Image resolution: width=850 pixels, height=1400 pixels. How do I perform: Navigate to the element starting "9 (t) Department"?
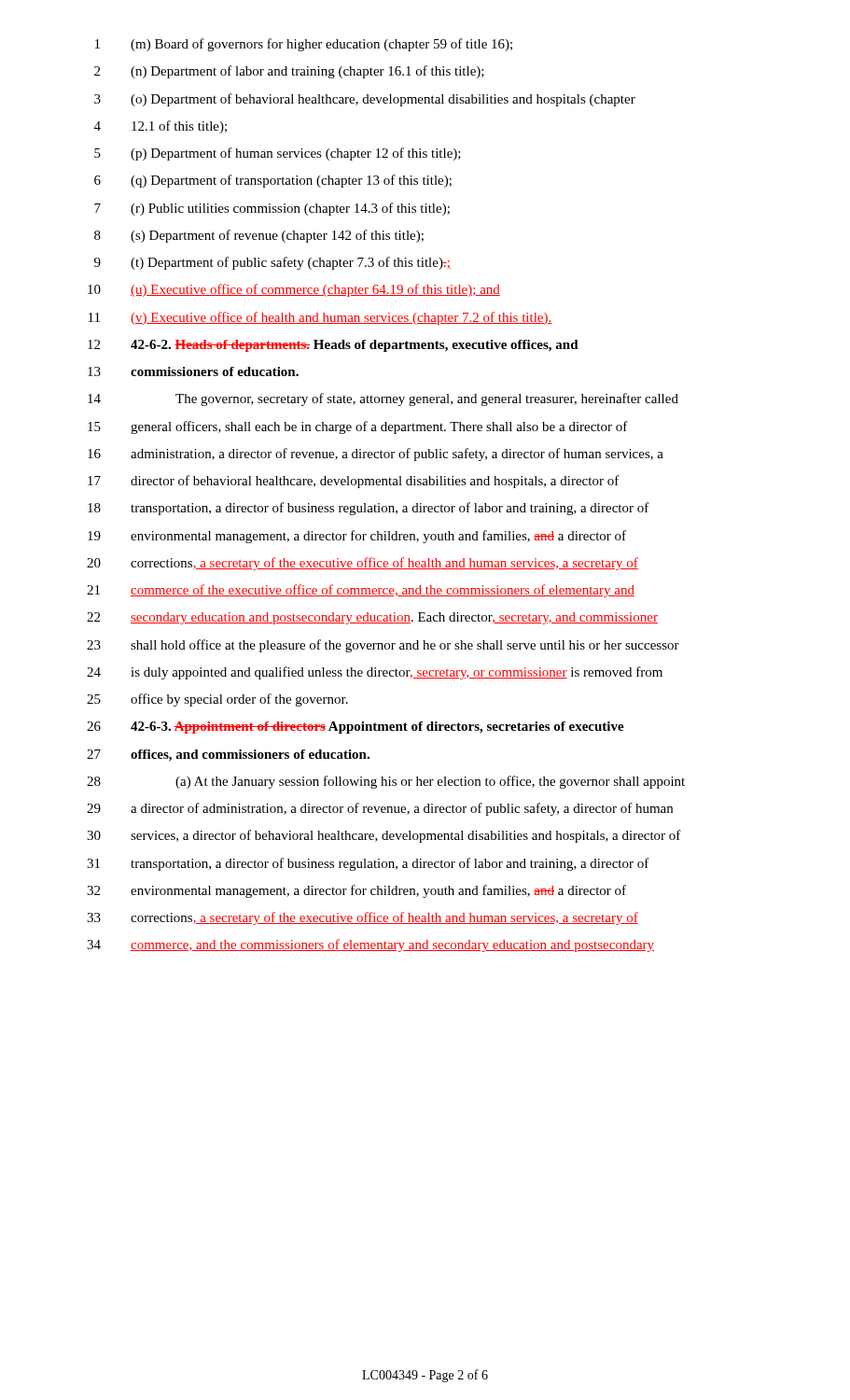pos(425,263)
